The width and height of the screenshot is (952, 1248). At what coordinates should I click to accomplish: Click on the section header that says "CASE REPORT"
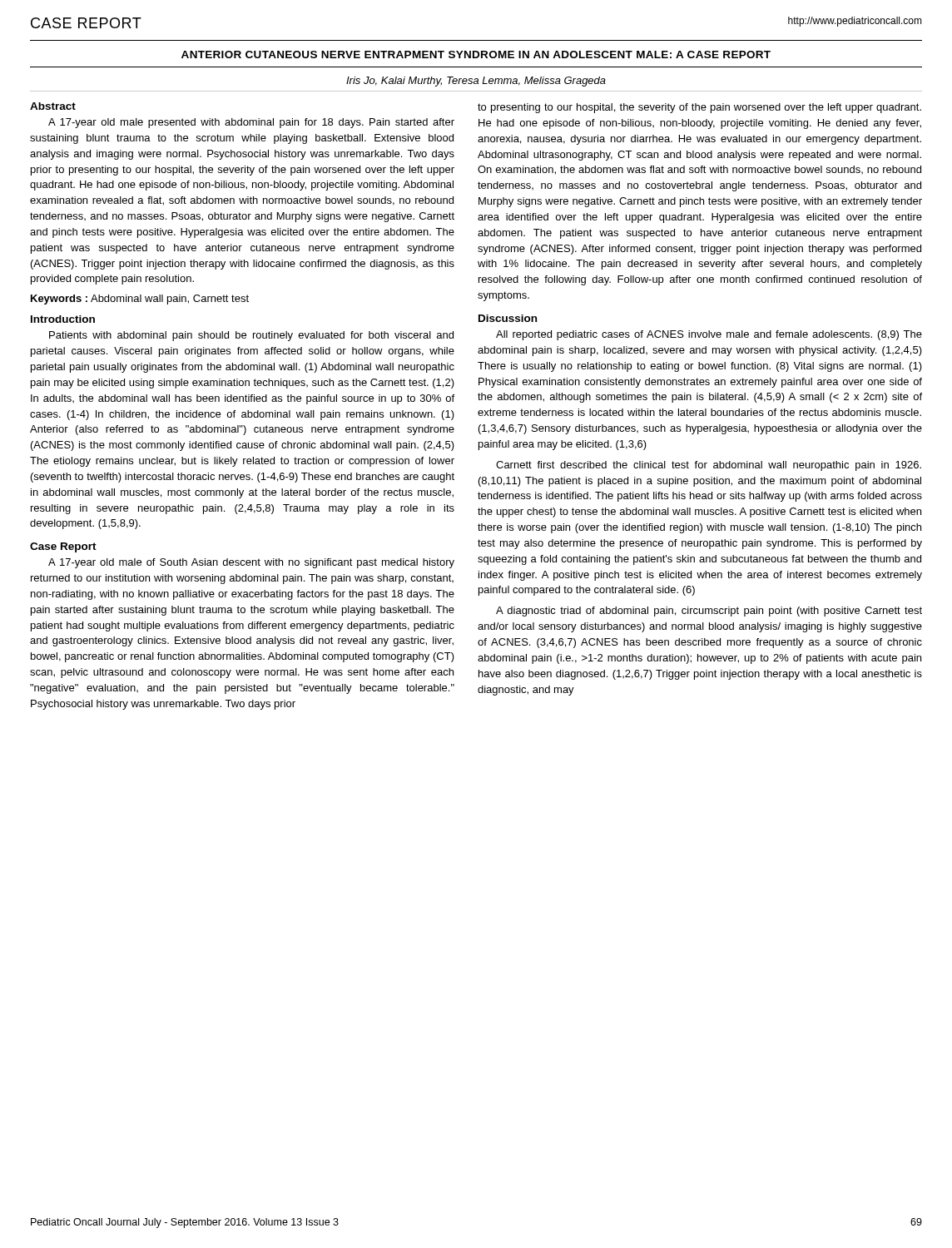point(86,23)
